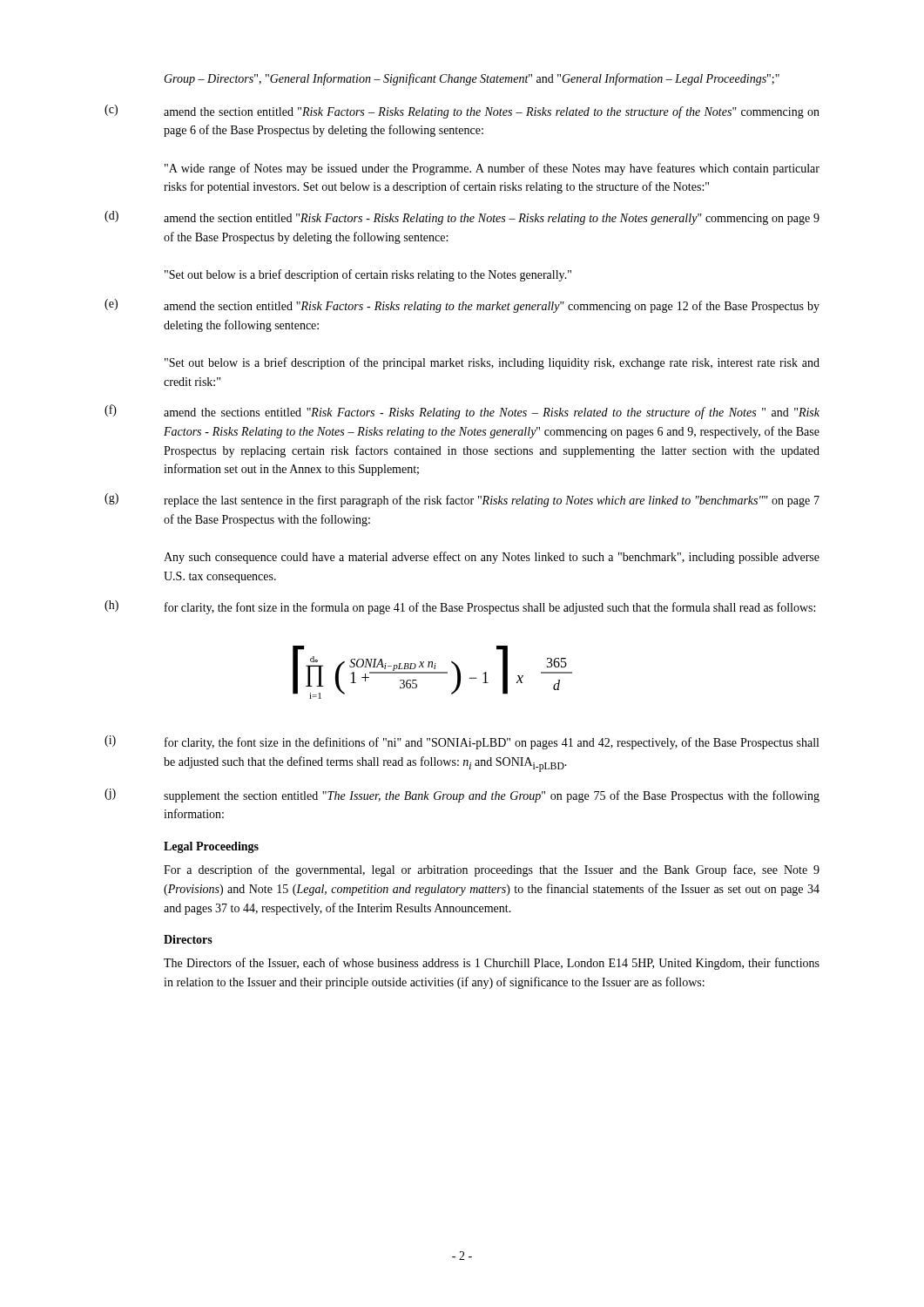
Task: Point to the region starting "Group – Directors","
Action: coord(472,79)
